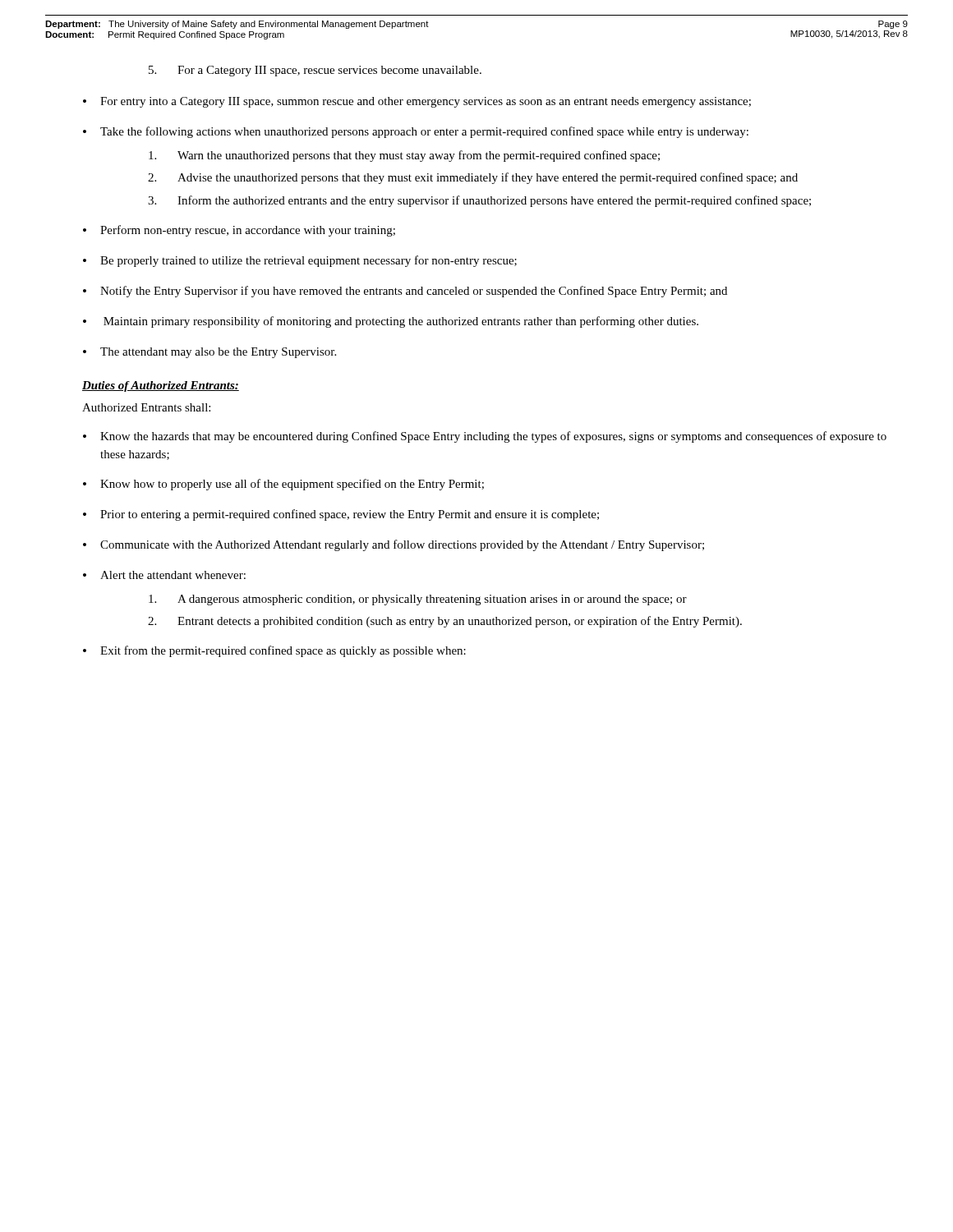Find the block starting "• Notify the Entry Supervisor"
The image size is (953, 1232).
485,292
